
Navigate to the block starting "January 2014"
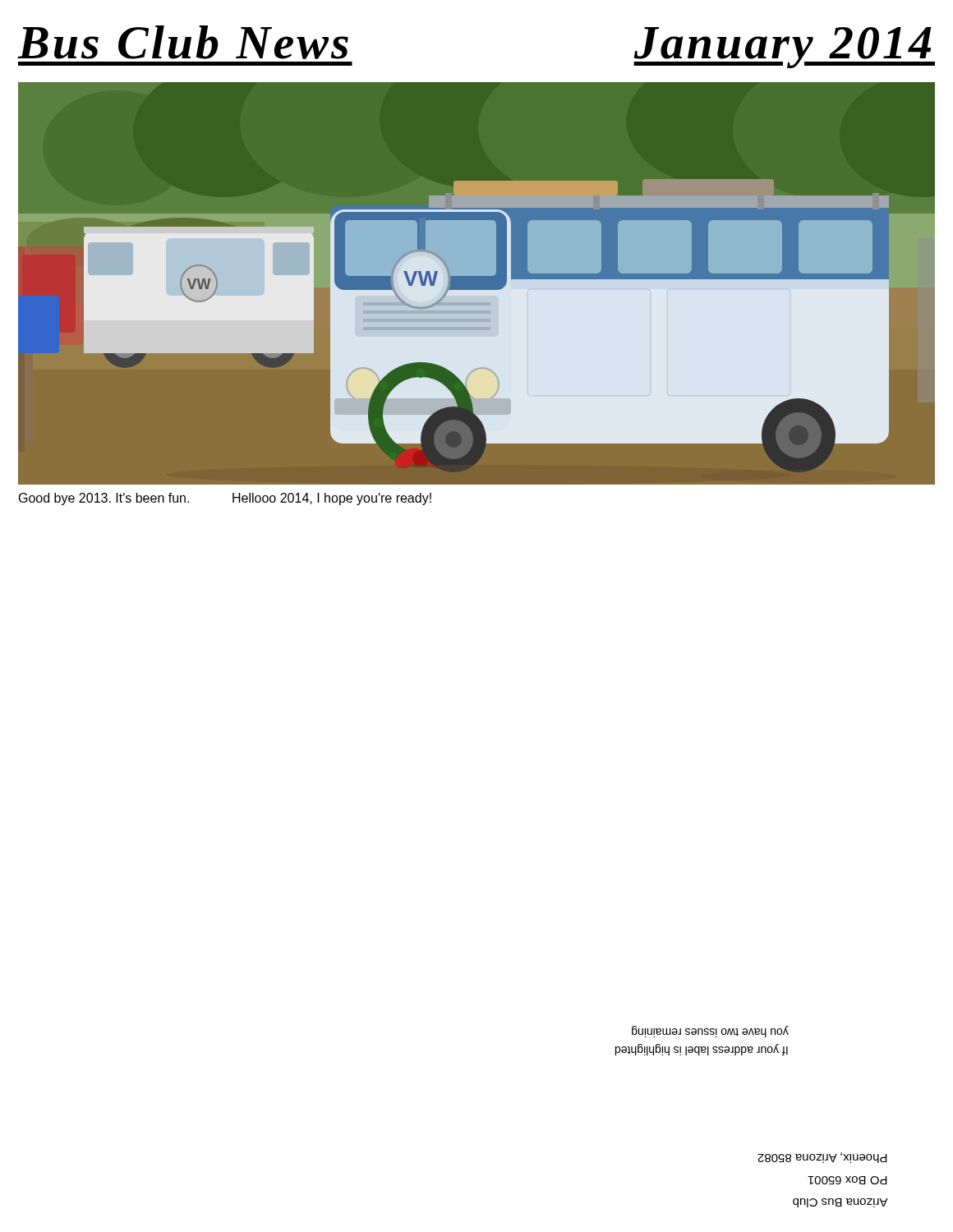click(x=784, y=42)
